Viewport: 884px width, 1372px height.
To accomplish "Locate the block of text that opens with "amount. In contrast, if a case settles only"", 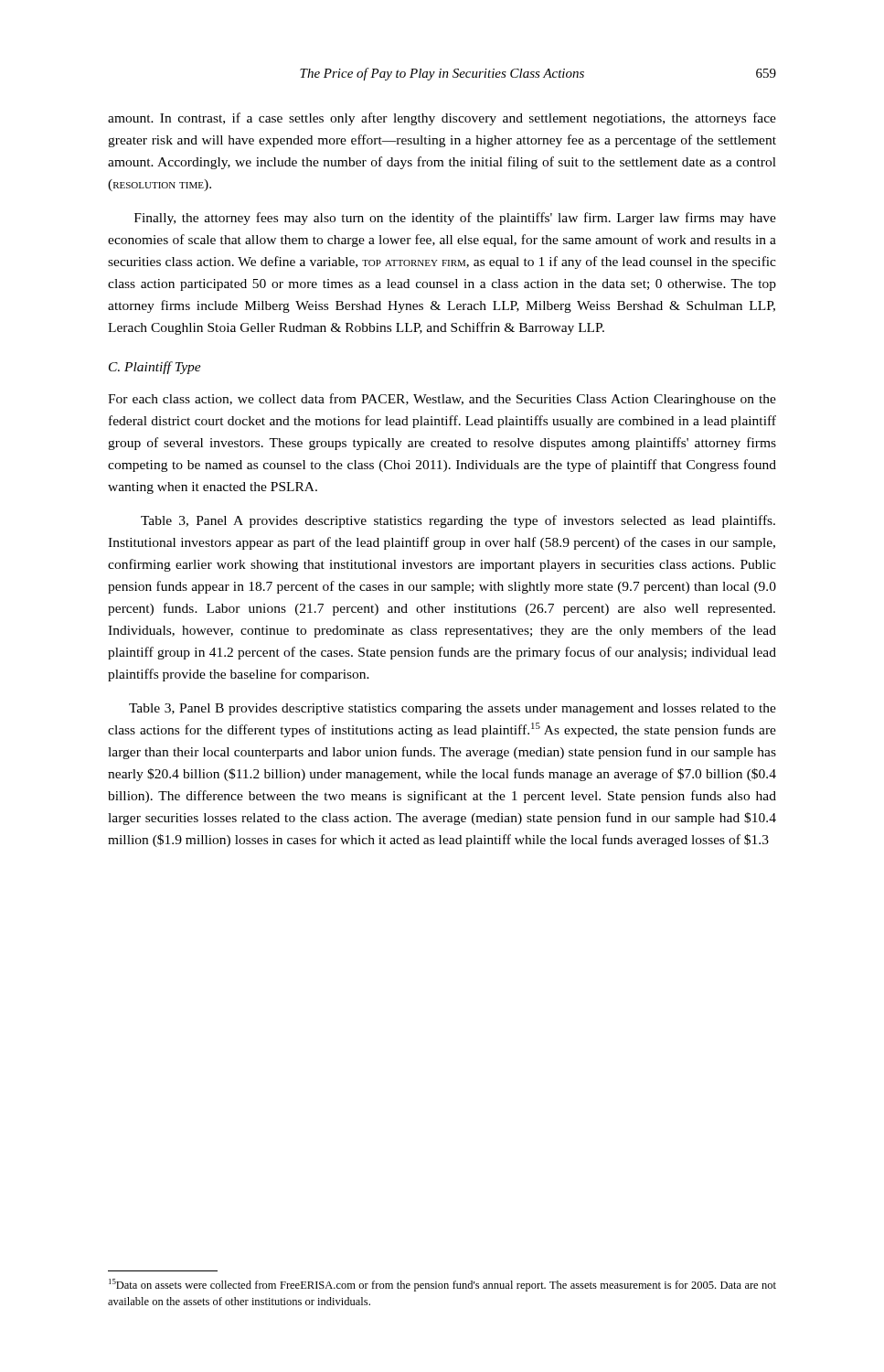I will 442,151.
